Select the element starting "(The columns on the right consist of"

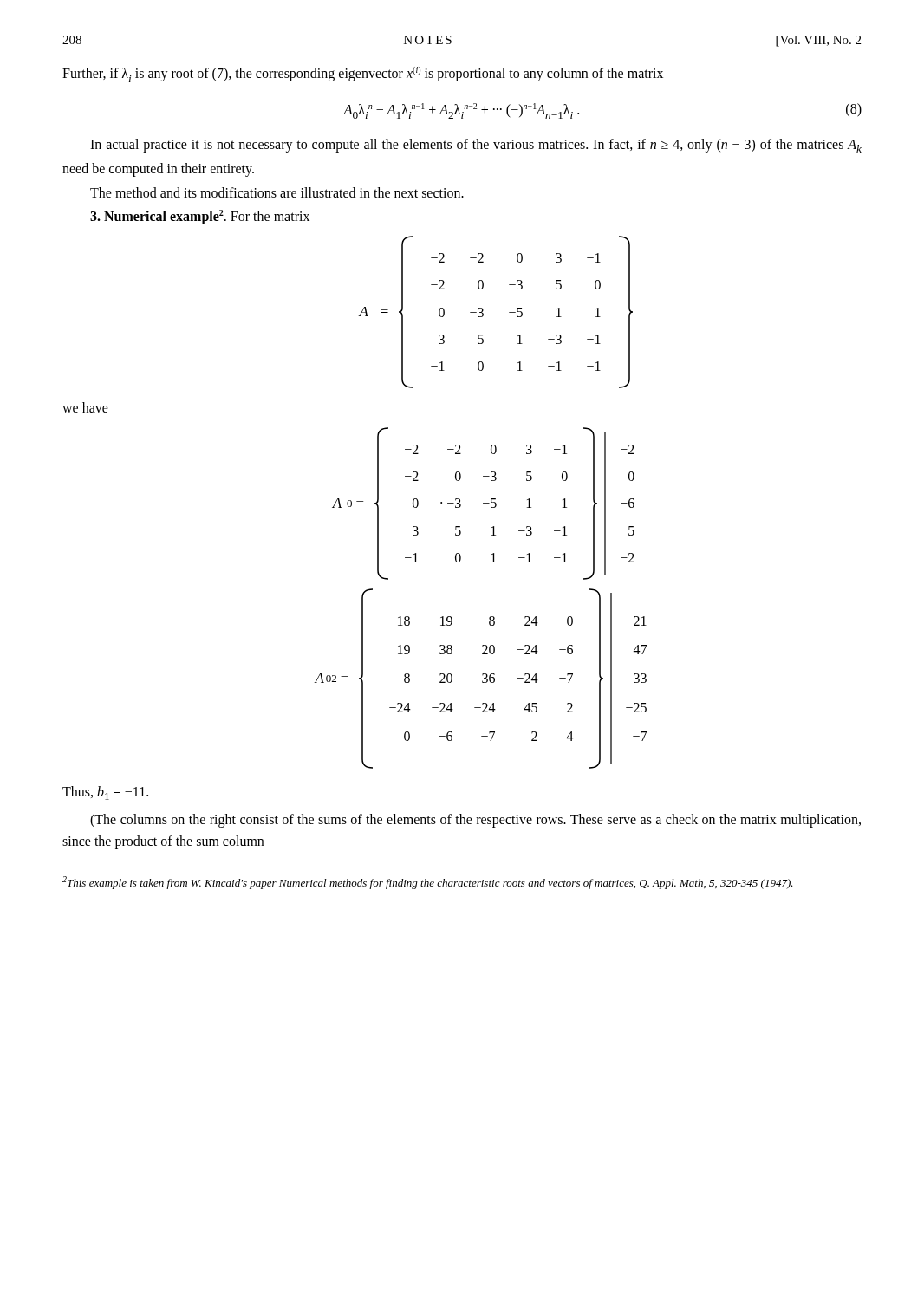[x=462, y=830]
